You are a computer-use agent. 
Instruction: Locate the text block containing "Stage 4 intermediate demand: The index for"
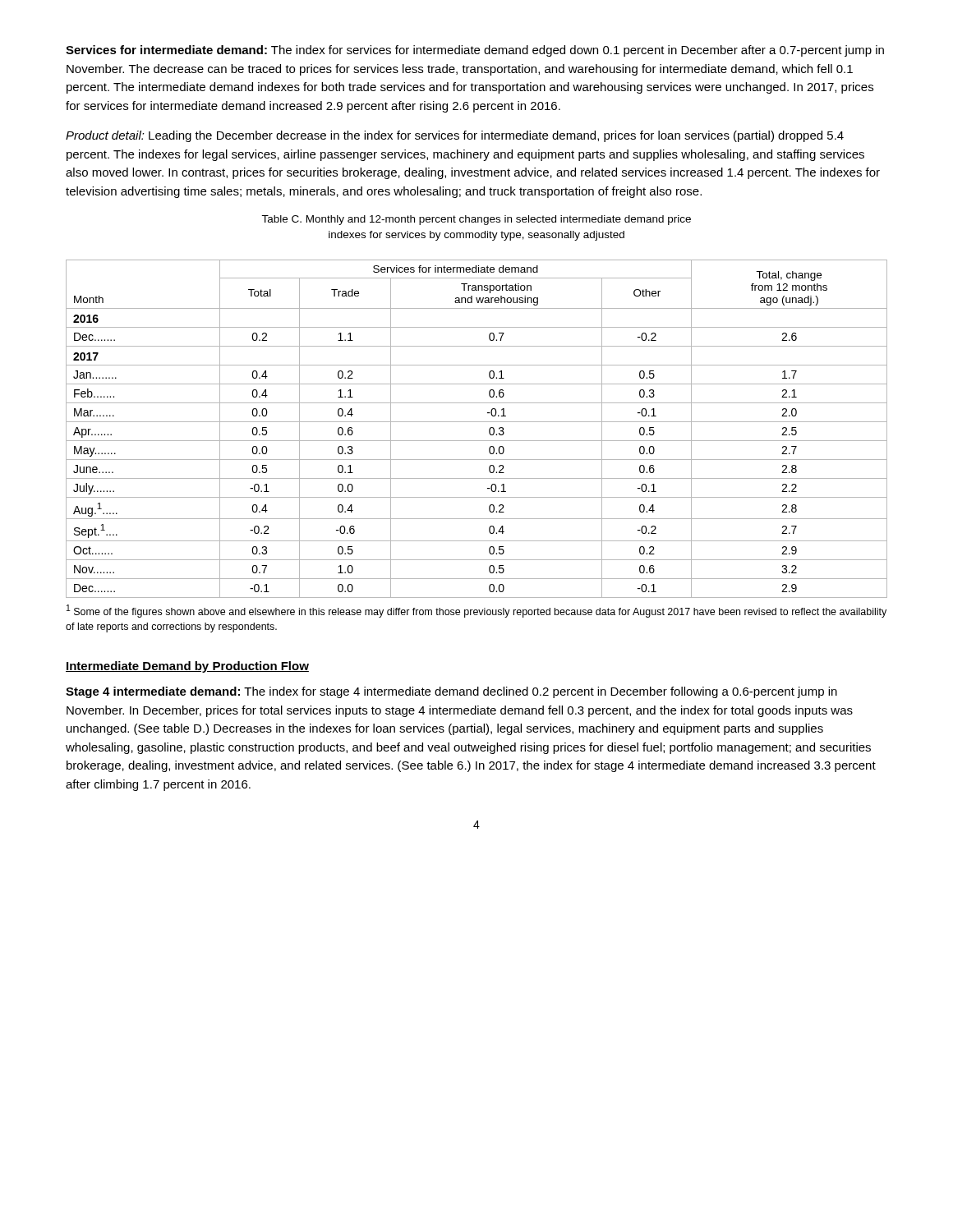[471, 738]
